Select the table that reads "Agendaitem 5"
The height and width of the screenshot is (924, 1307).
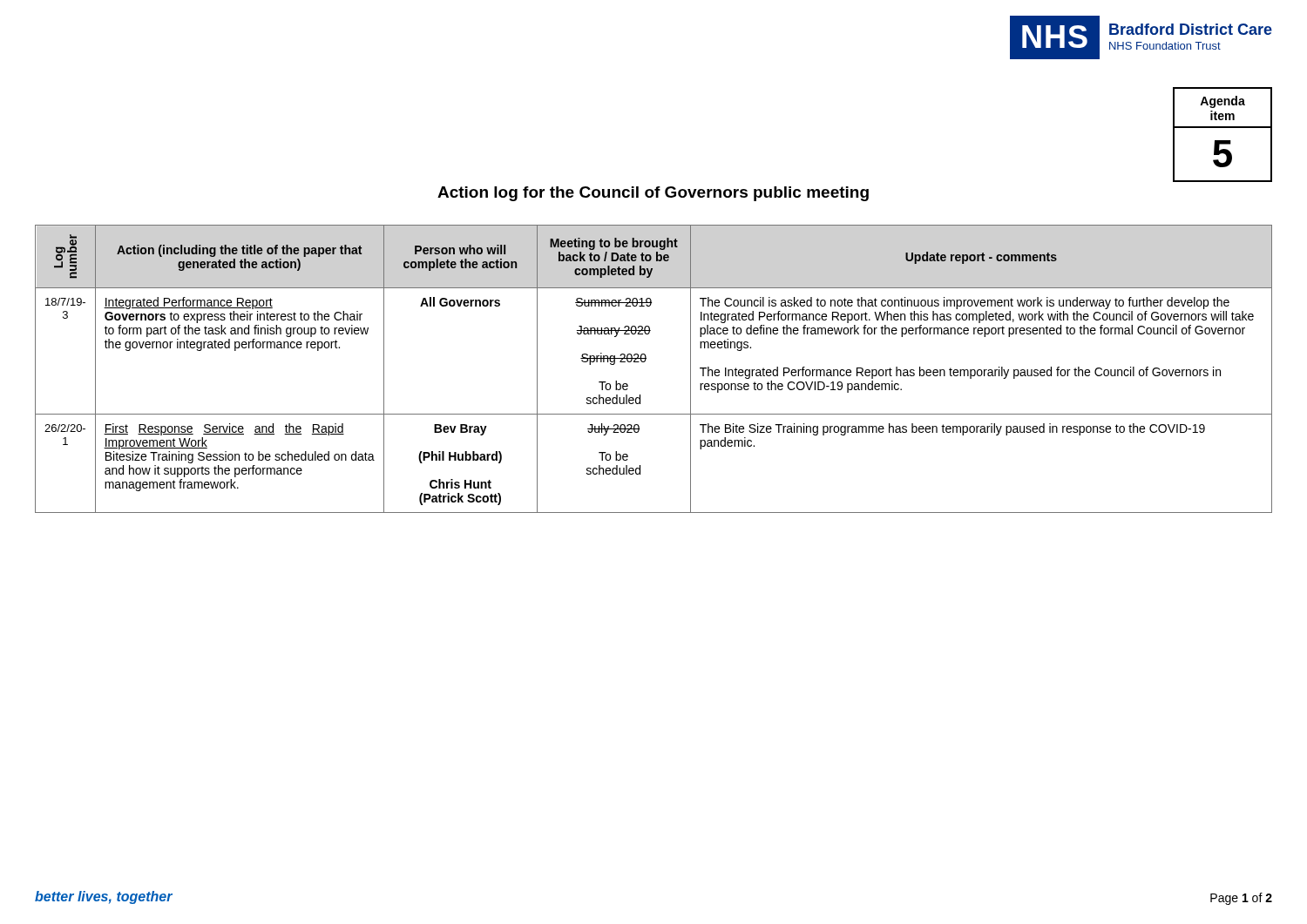click(1222, 134)
